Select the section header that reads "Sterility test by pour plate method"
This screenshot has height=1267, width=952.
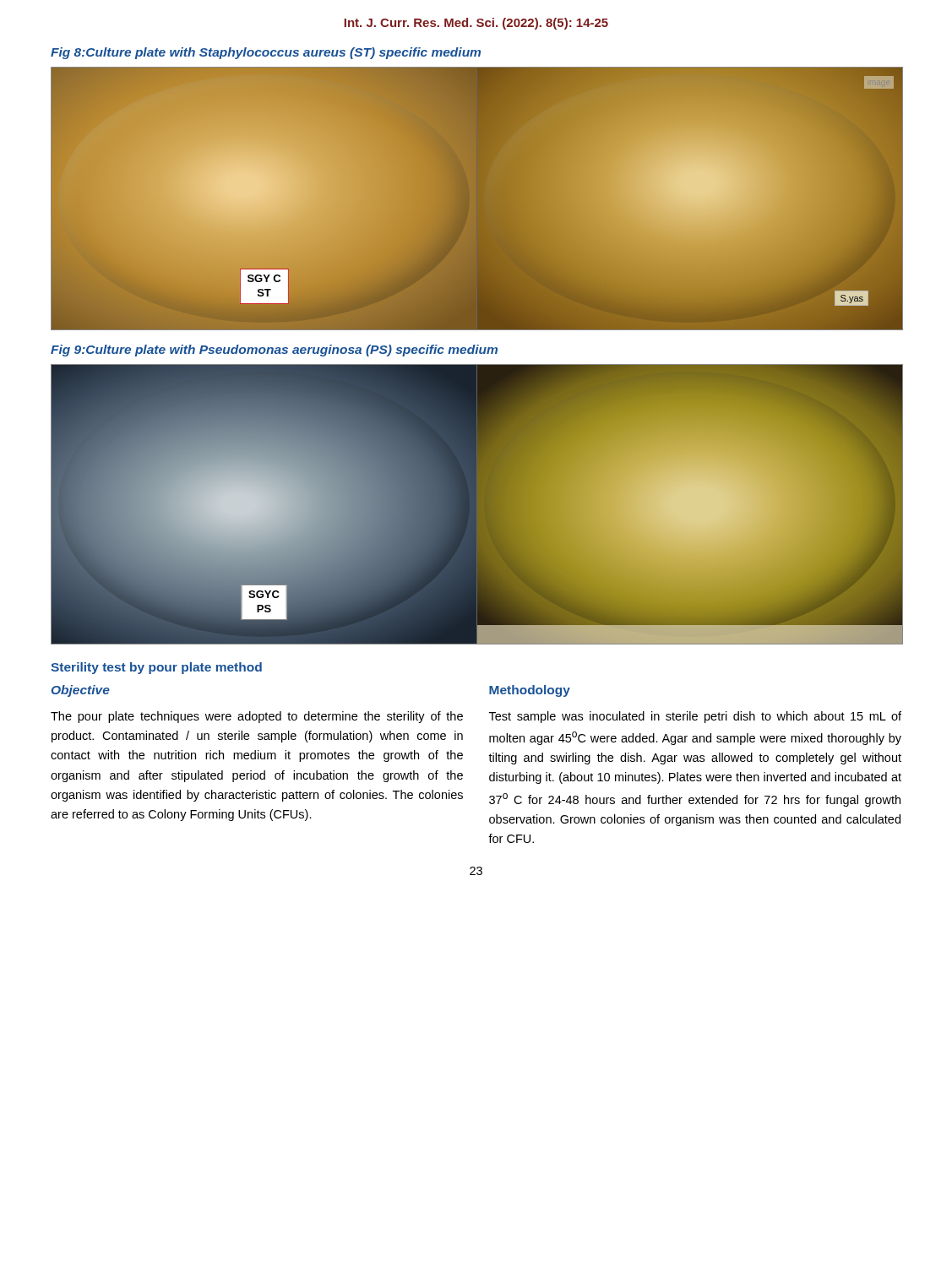click(157, 667)
